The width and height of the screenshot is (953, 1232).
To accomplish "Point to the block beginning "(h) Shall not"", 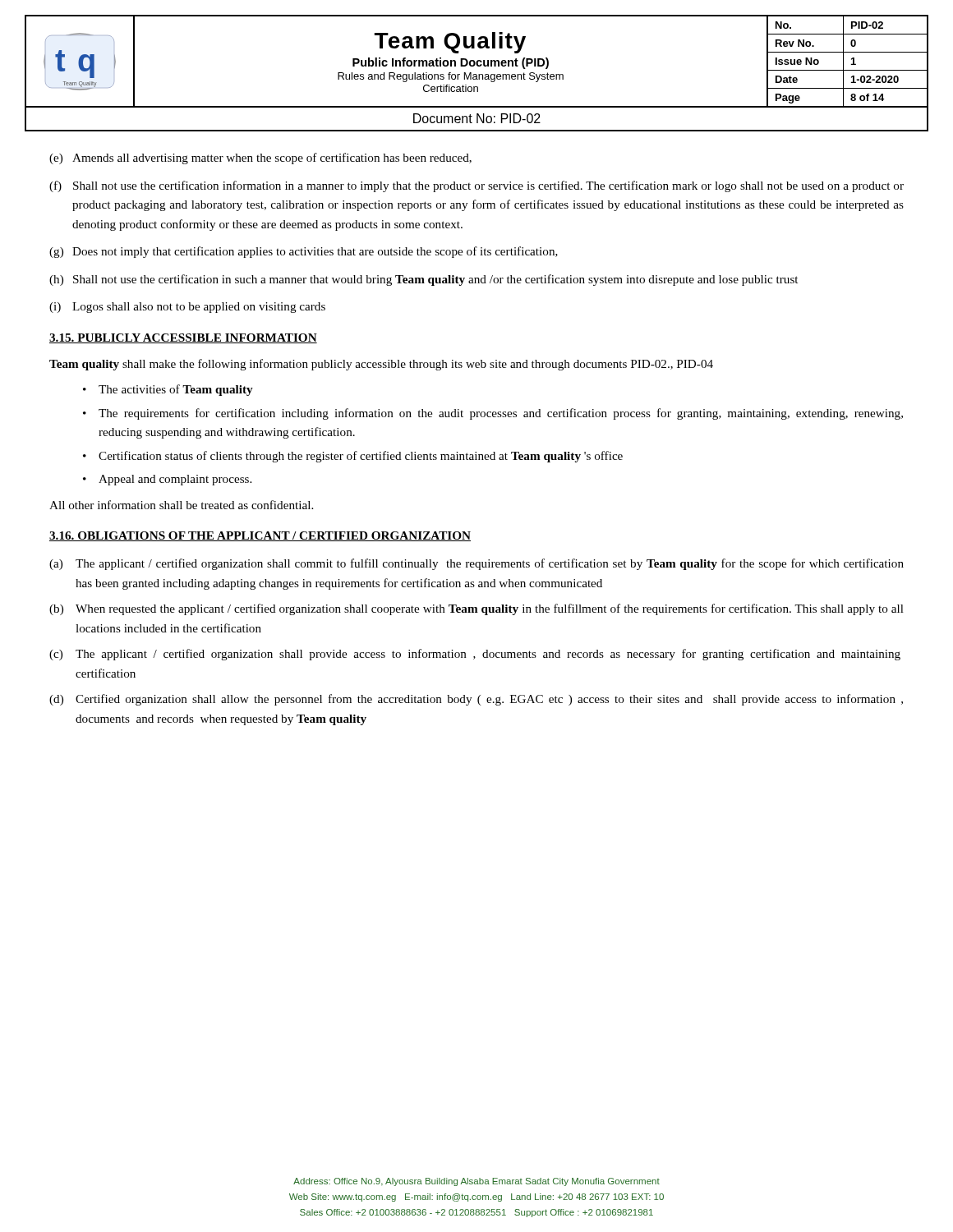I will pyautogui.click(x=424, y=279).
